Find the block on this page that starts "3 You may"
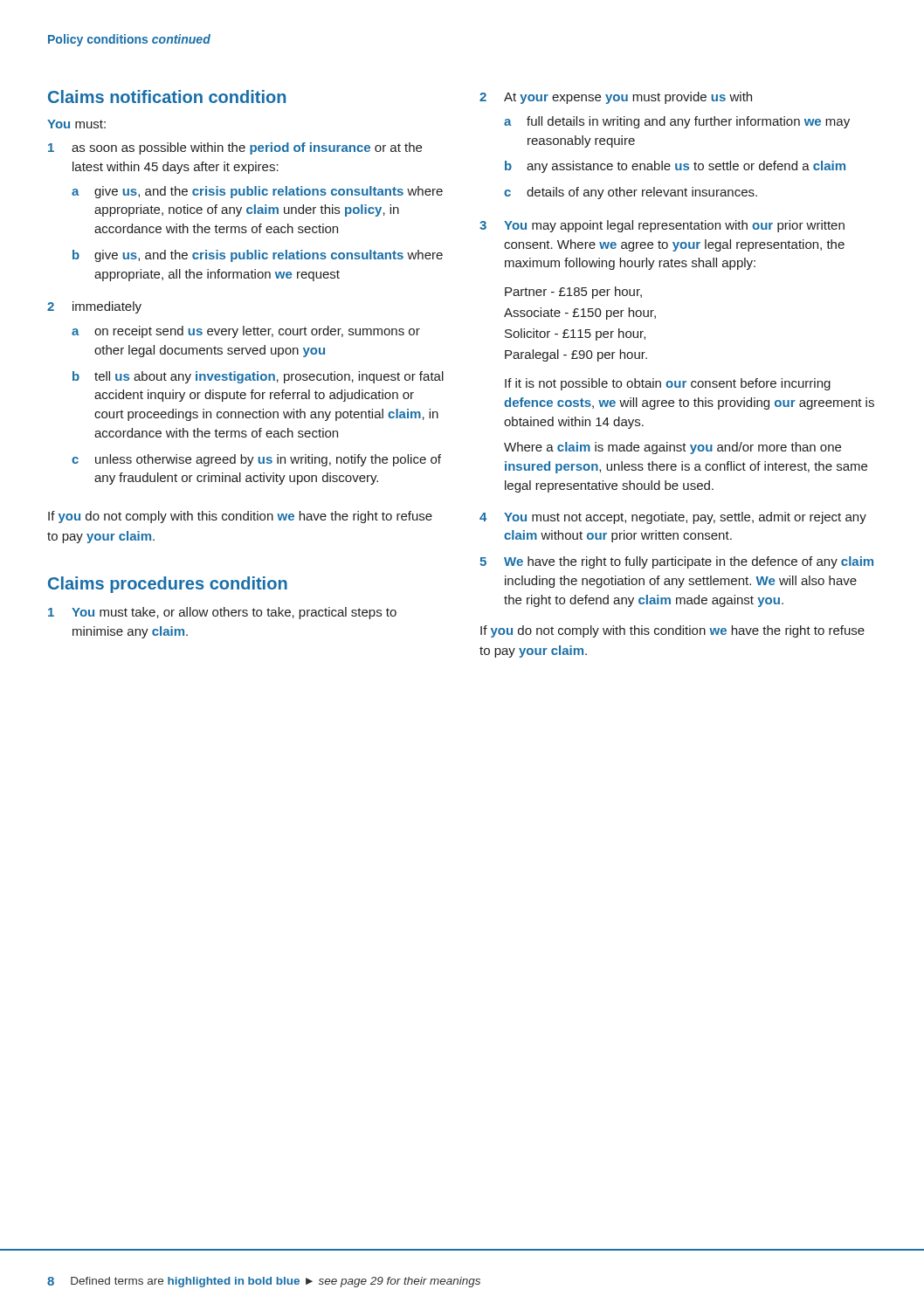The height and width of the screenshot is (1310, 924). click(662, 226)
